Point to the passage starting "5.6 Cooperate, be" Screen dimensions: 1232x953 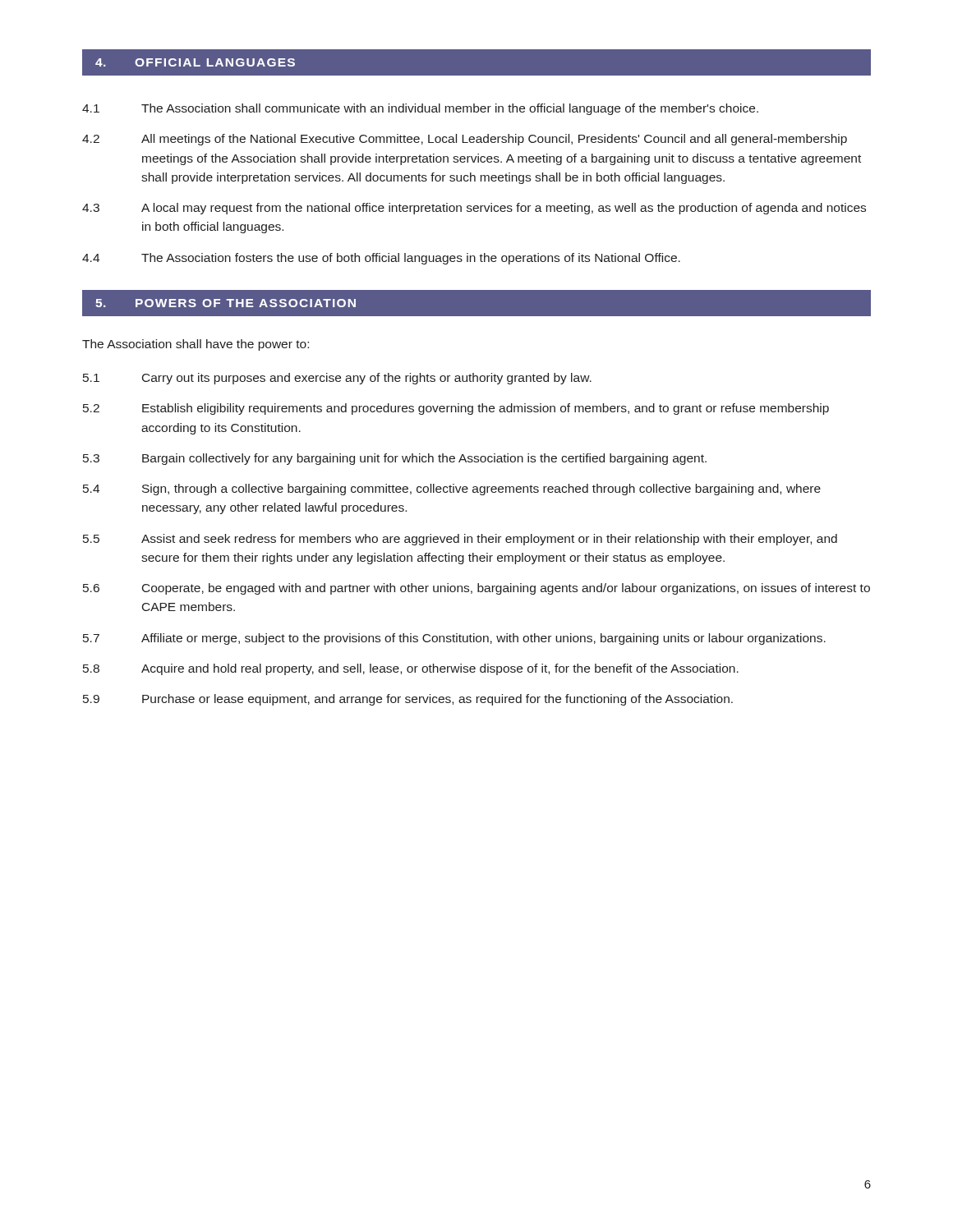pyautogui.click(x=476, y=597)
